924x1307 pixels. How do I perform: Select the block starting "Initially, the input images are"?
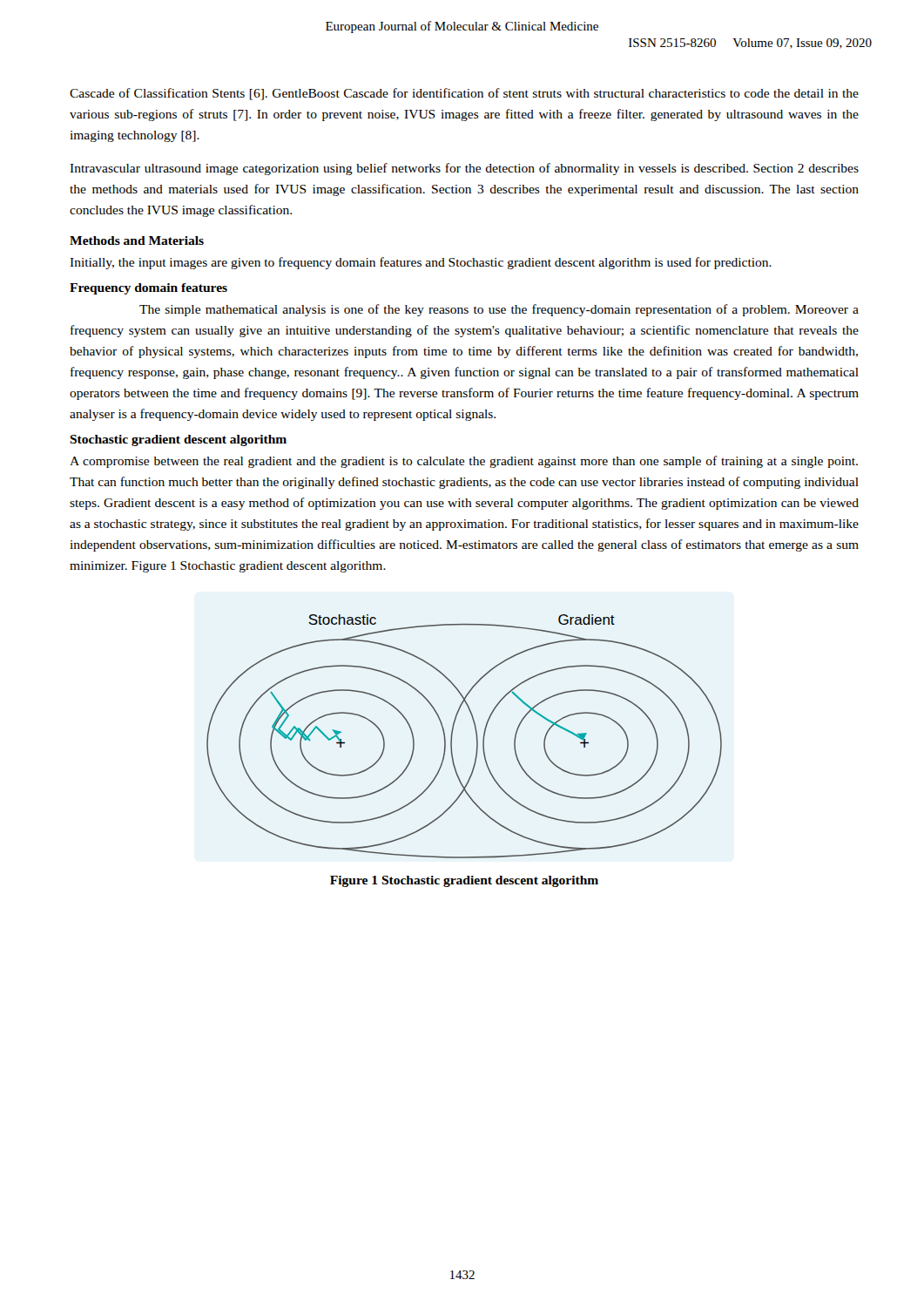(x=464, y=262)
